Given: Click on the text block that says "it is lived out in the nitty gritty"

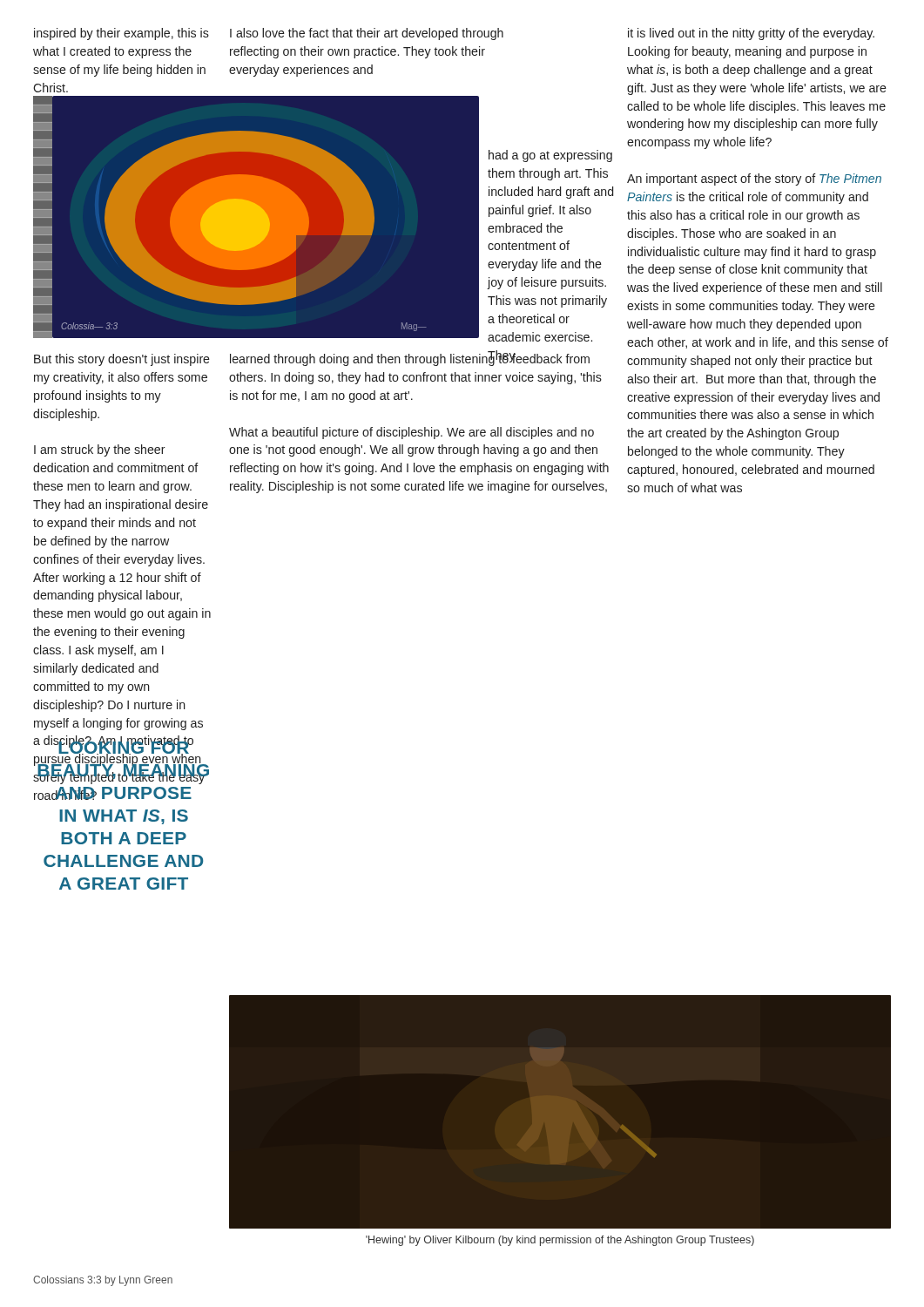Looking at the screenshot, I should (758, 260).
